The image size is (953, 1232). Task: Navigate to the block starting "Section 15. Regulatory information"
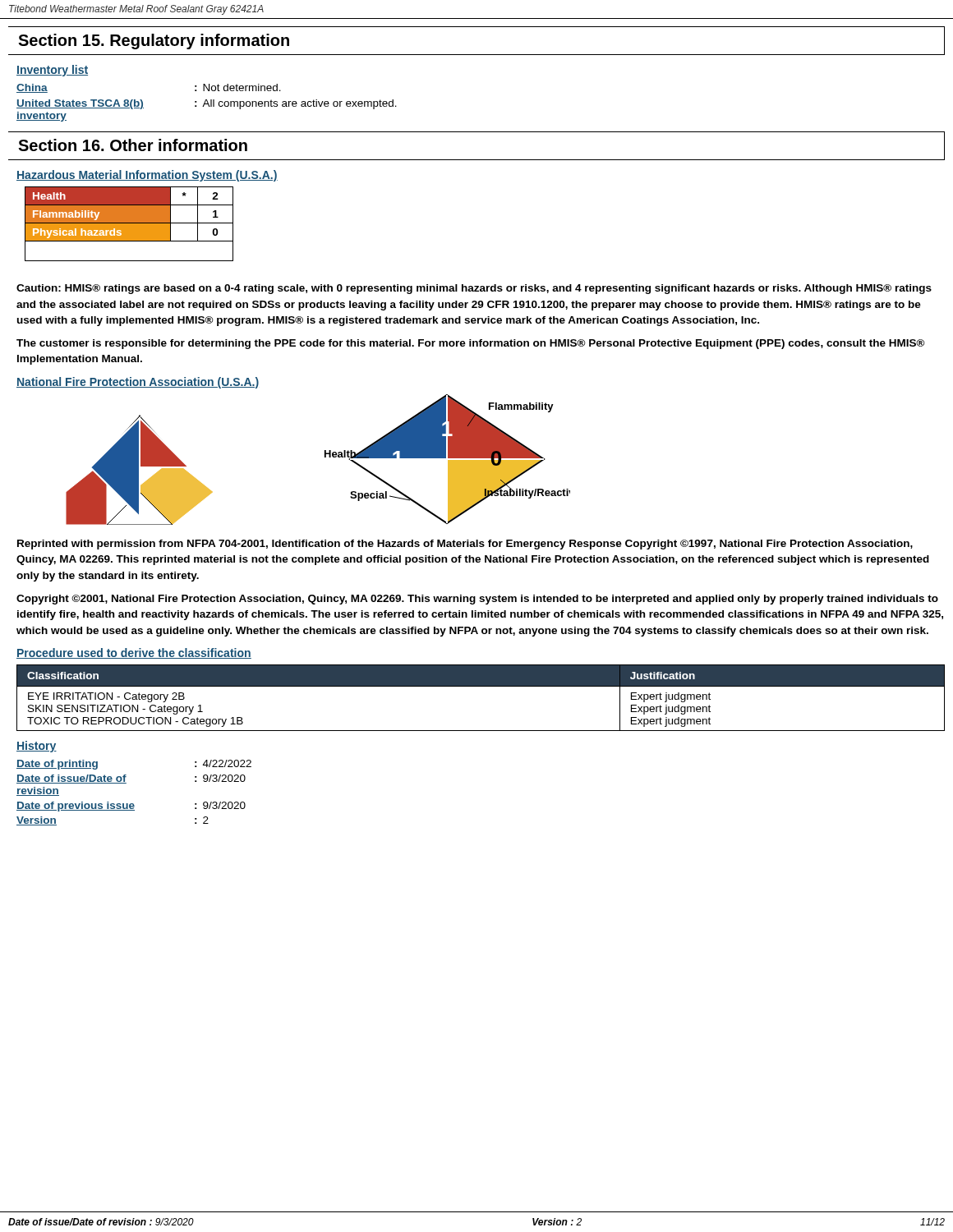[x=154, y=40]
